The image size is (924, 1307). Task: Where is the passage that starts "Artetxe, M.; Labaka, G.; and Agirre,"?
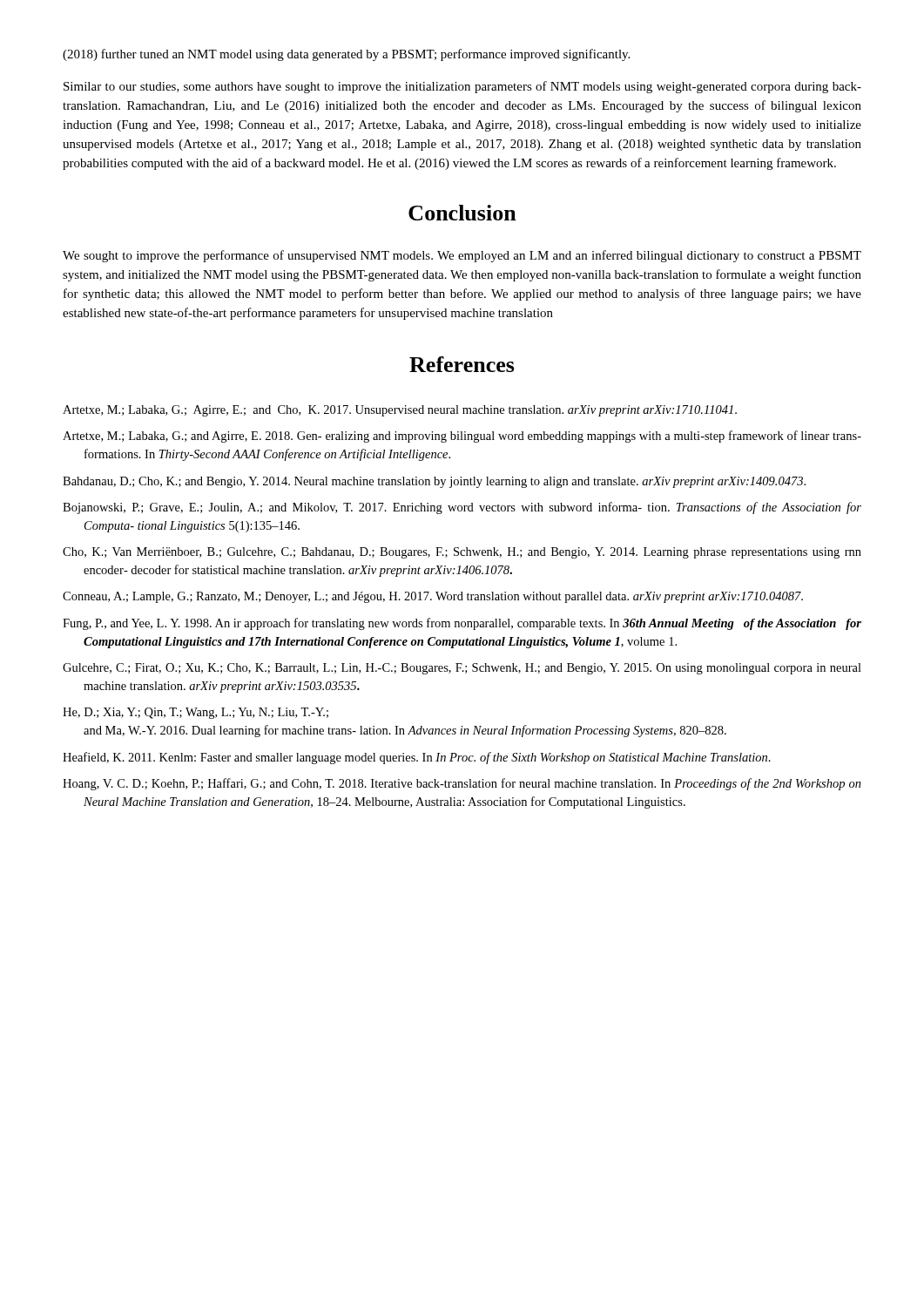(x=462, y=445)
